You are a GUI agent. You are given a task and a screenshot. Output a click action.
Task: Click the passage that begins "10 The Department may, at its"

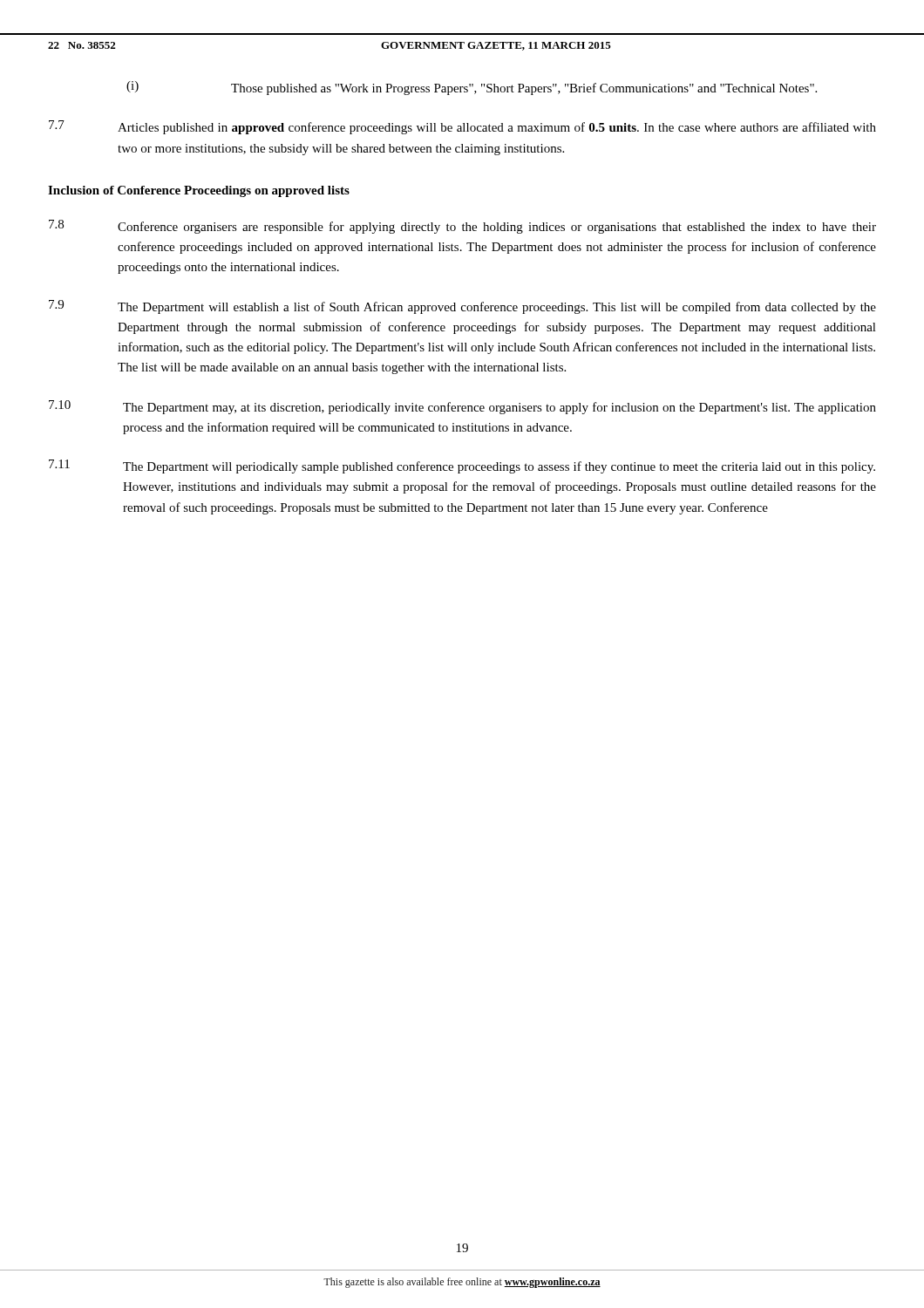pyautogui.click(x=462, y=418)
